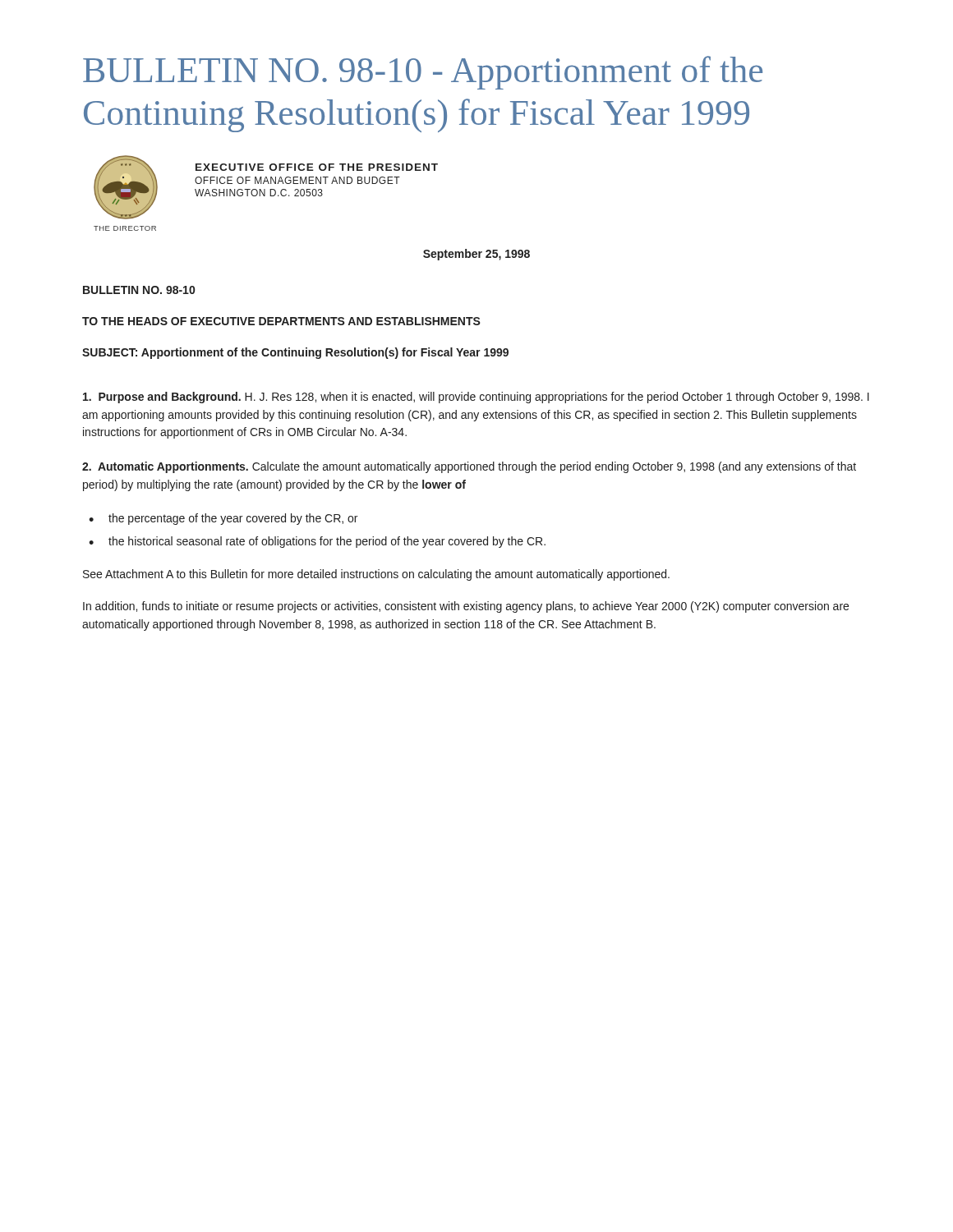This screenshot has width=953, height=1232.
Task: Locate the text starting "In addition, funds"
Action: tap(466, 615)
